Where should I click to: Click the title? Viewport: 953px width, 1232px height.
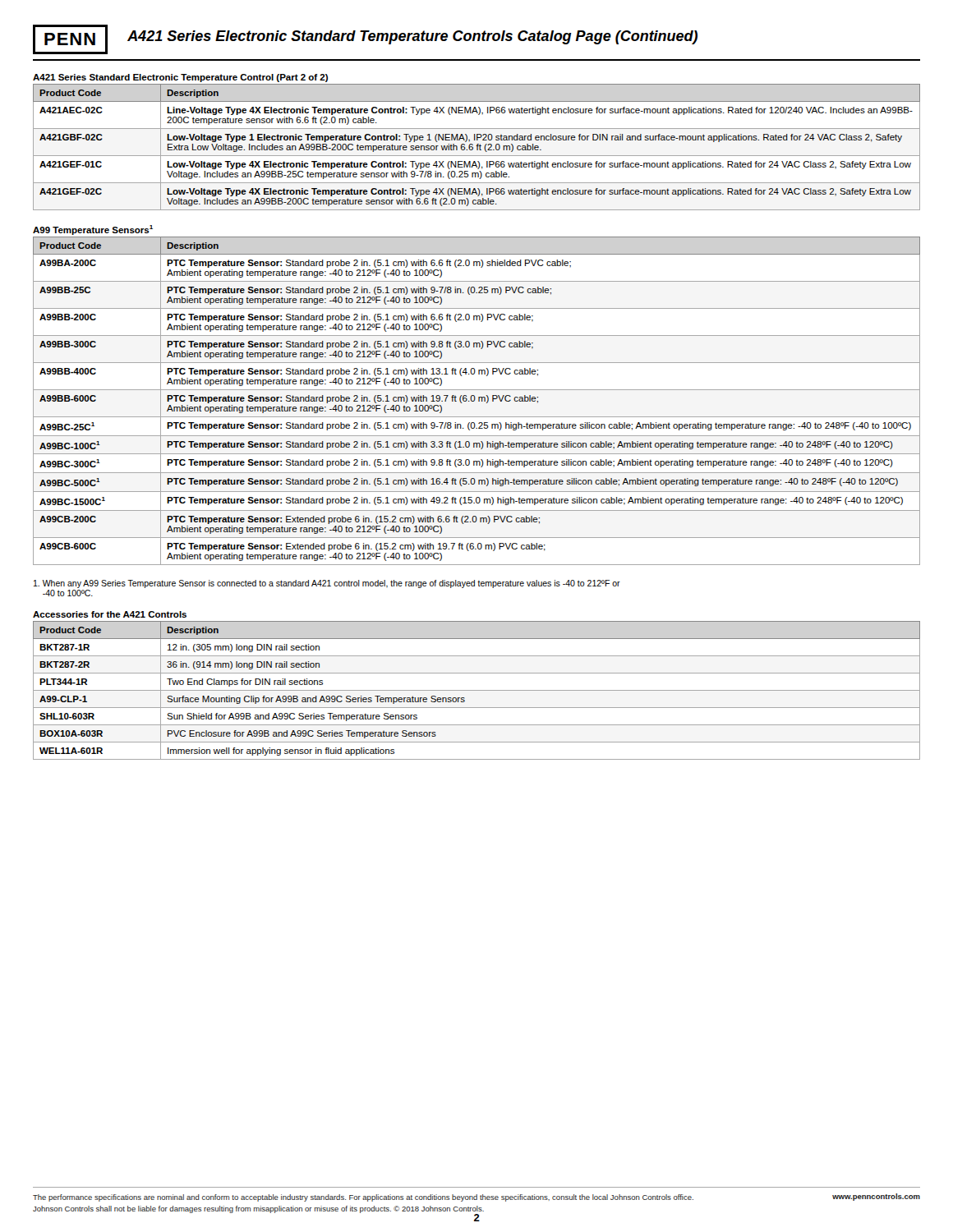(413, 36)
